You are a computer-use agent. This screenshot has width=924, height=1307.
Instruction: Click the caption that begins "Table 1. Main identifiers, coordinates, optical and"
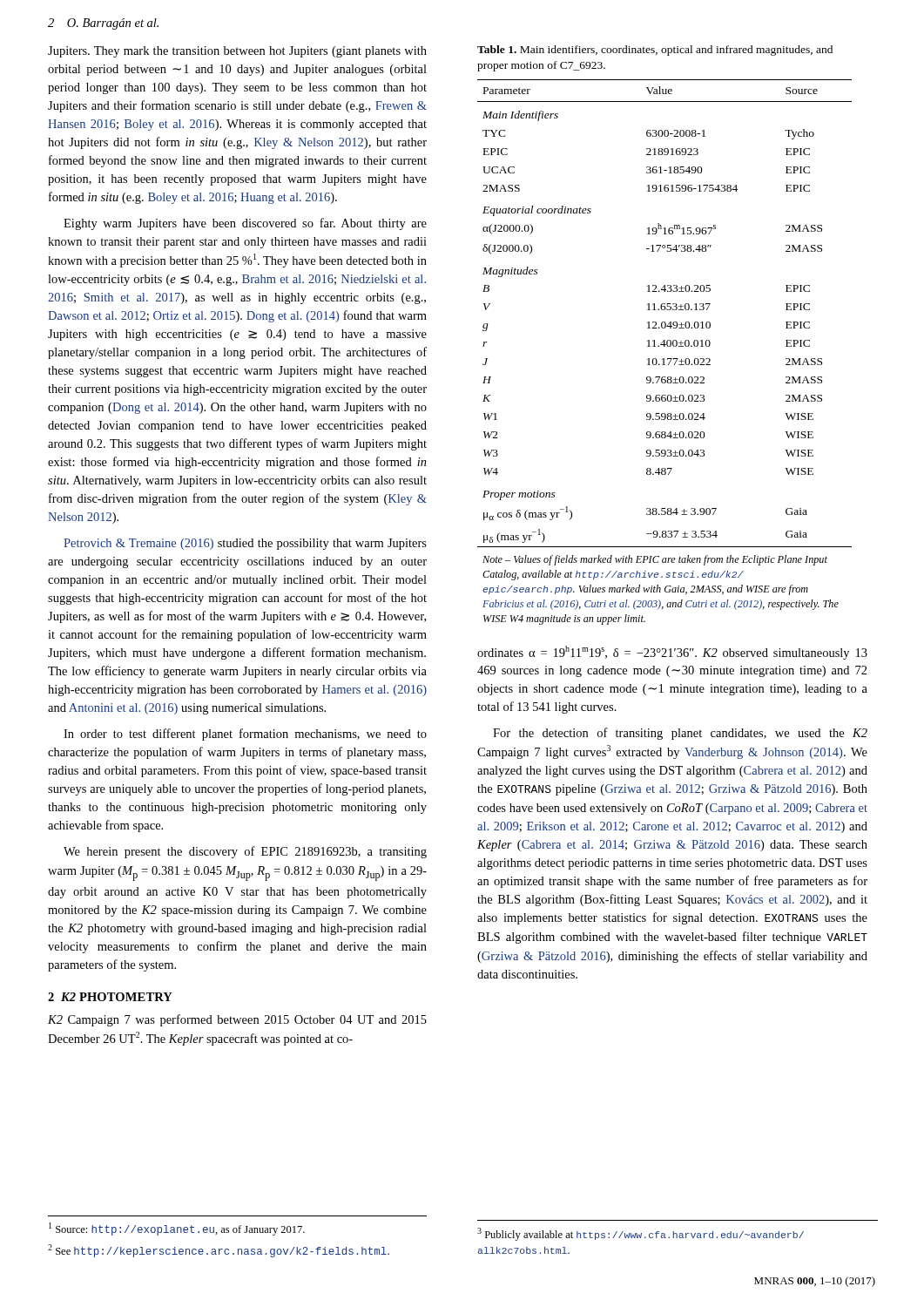tap(655, 57)
